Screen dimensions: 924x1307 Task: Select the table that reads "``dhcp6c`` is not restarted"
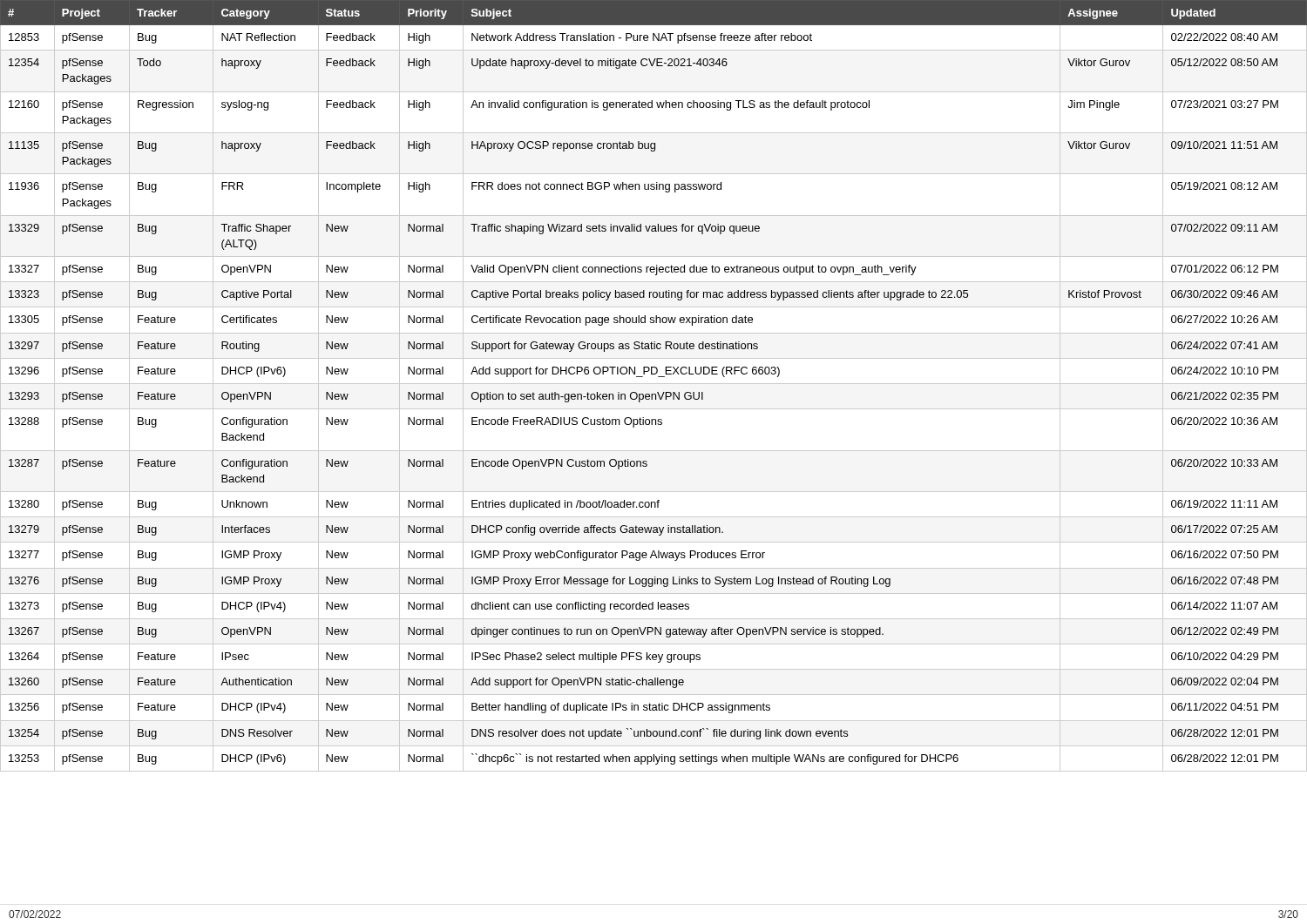pyautogui.click(x=654, y=386)
